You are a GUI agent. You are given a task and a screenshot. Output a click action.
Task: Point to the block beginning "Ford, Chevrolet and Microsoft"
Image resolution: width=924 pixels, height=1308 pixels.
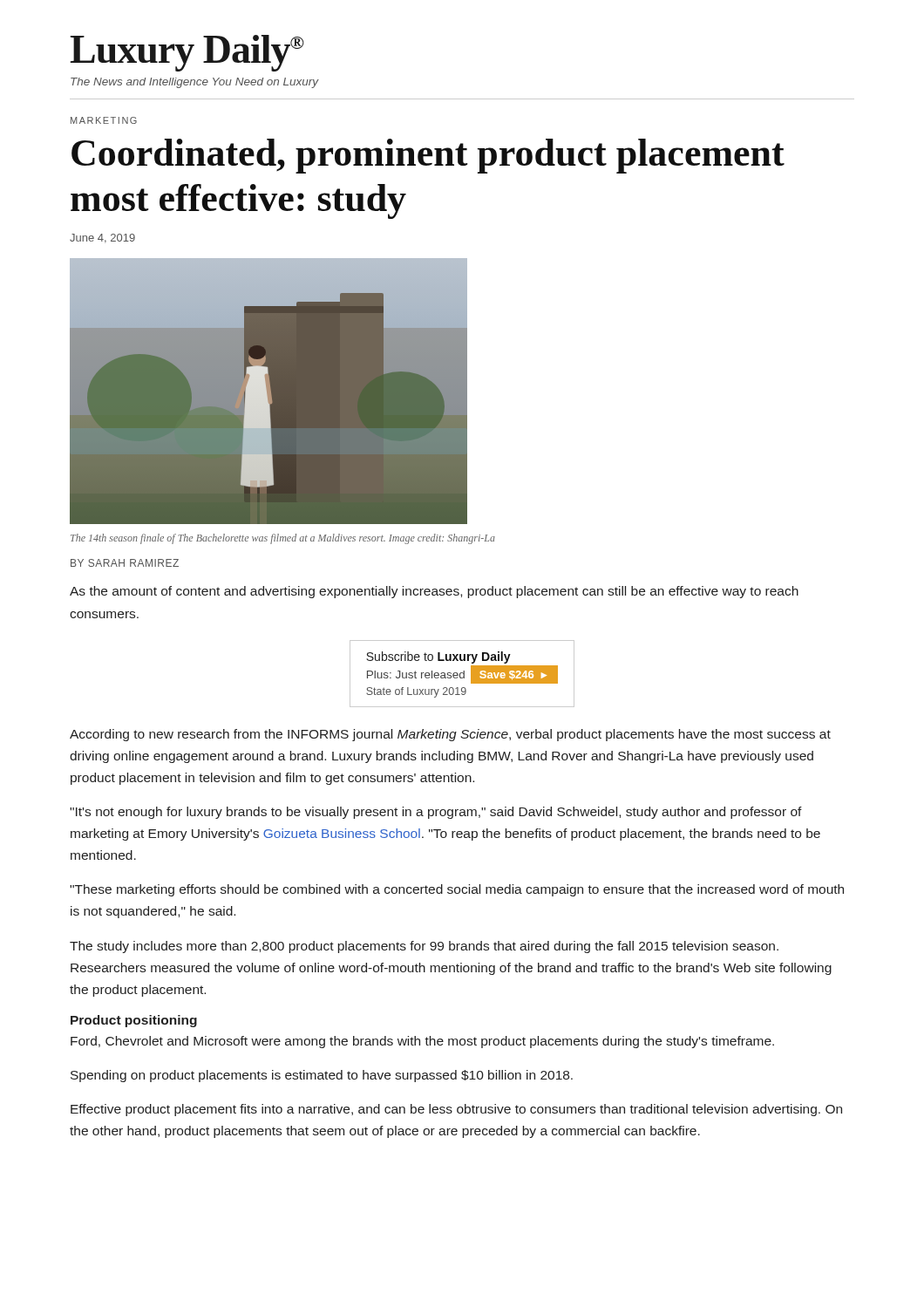coord(422,1041)
